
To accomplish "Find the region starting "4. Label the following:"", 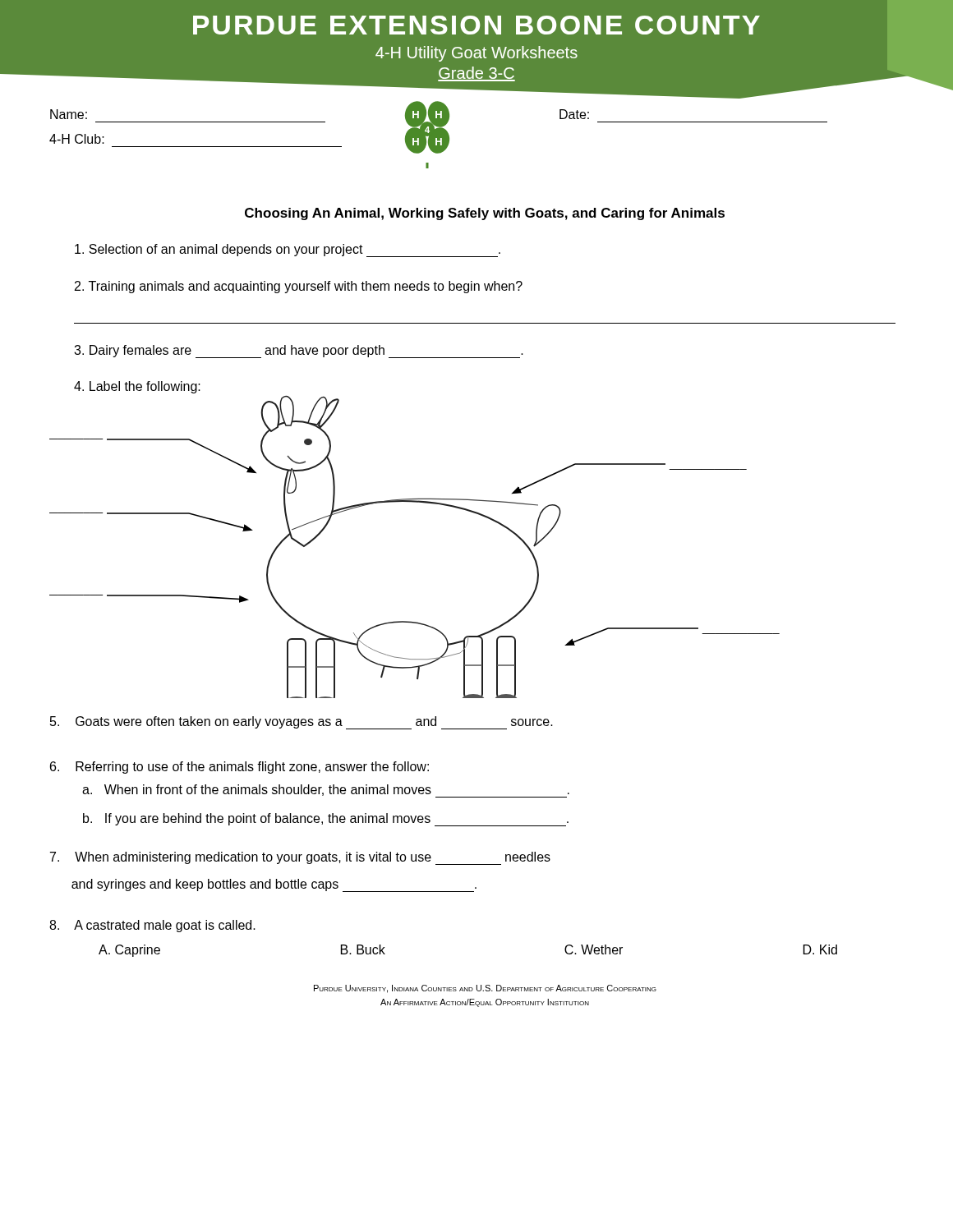I will [138, 386].
